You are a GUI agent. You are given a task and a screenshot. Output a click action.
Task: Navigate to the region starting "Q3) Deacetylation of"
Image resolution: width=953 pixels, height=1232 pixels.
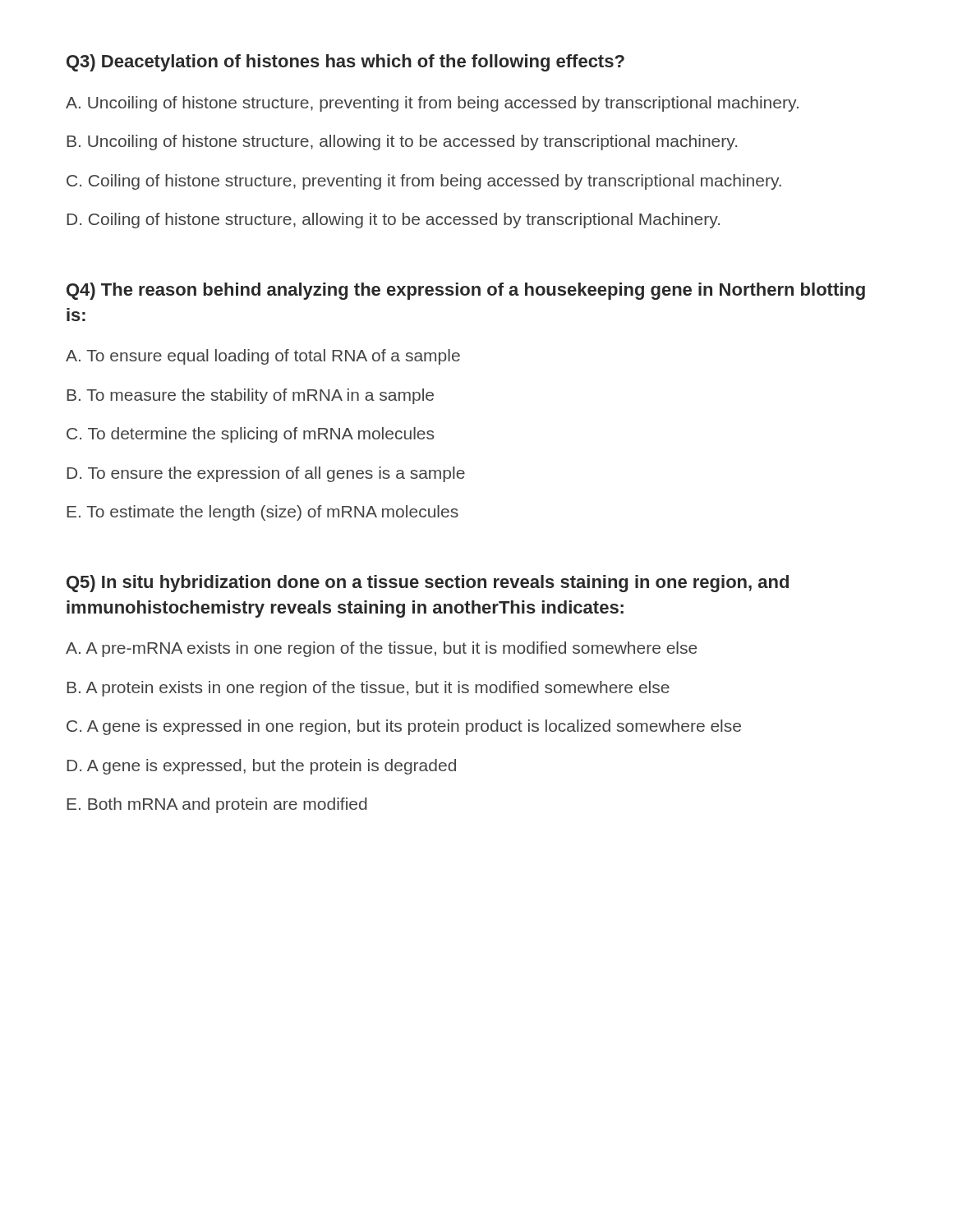click(345, 61)
